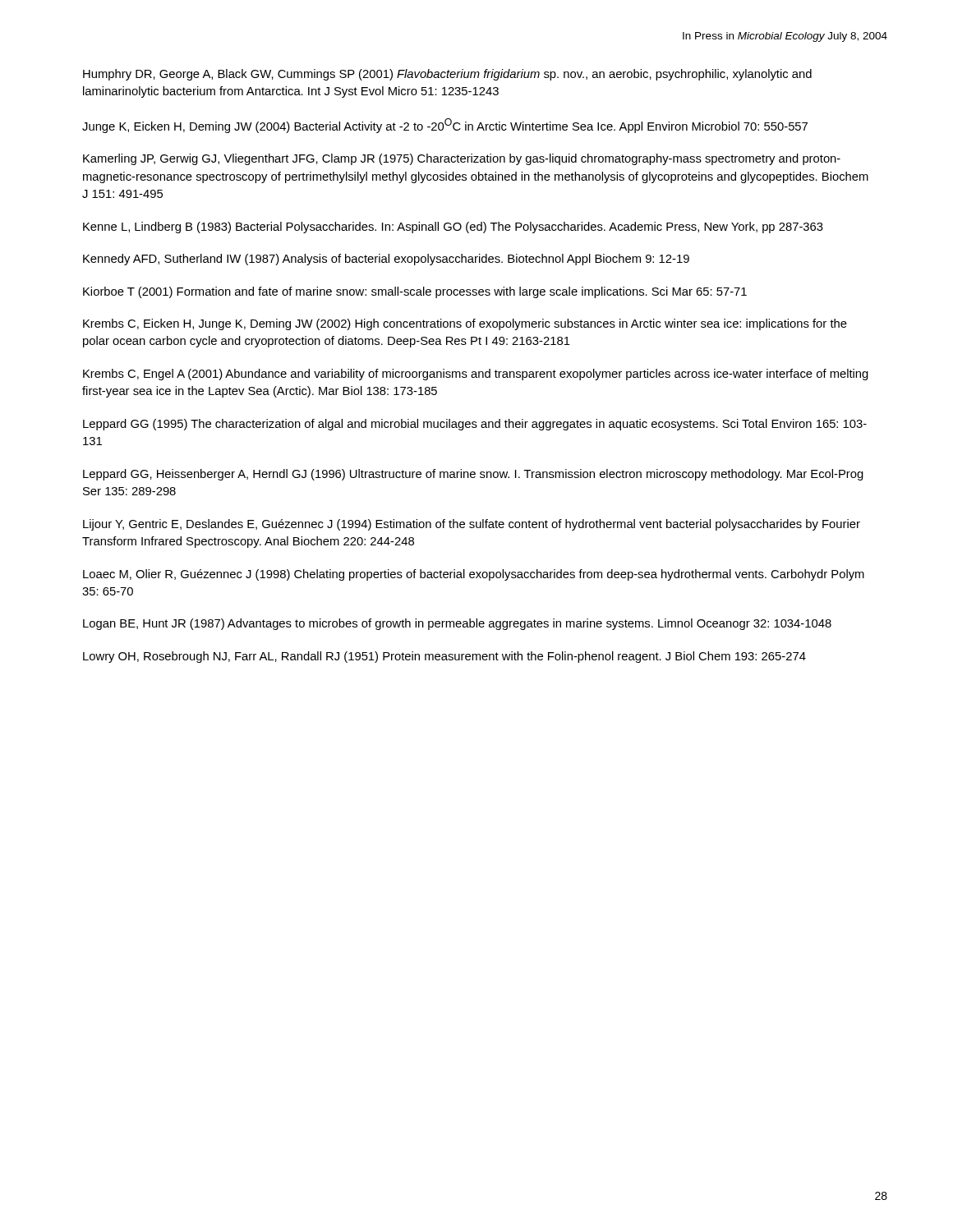Click on the list item with the text "Kamerling JP, Gerwig GJ,"
Viewport: 953px width, 1232px height.
coord(475,176)
